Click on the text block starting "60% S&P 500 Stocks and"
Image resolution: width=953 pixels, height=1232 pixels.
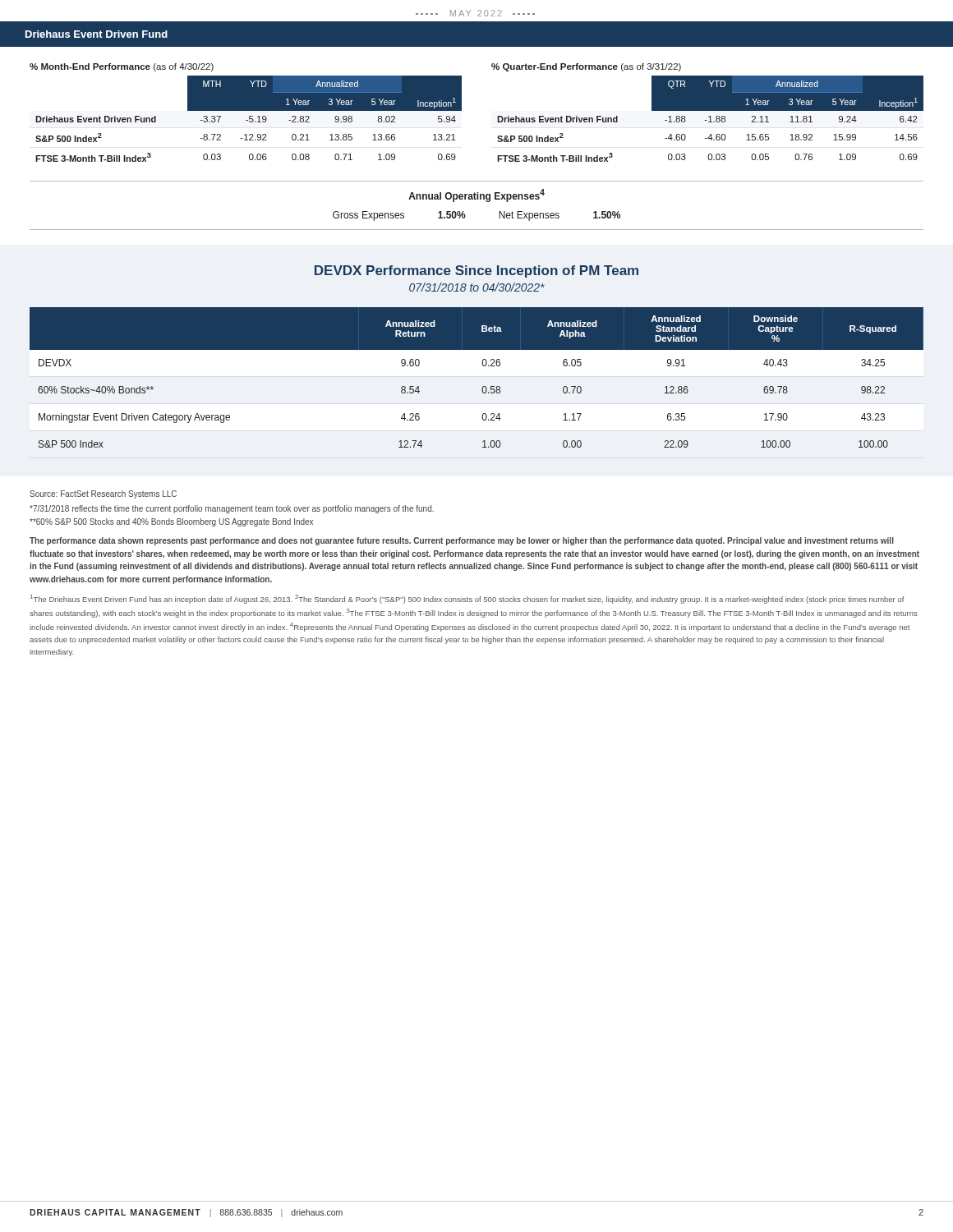(172, 522)
